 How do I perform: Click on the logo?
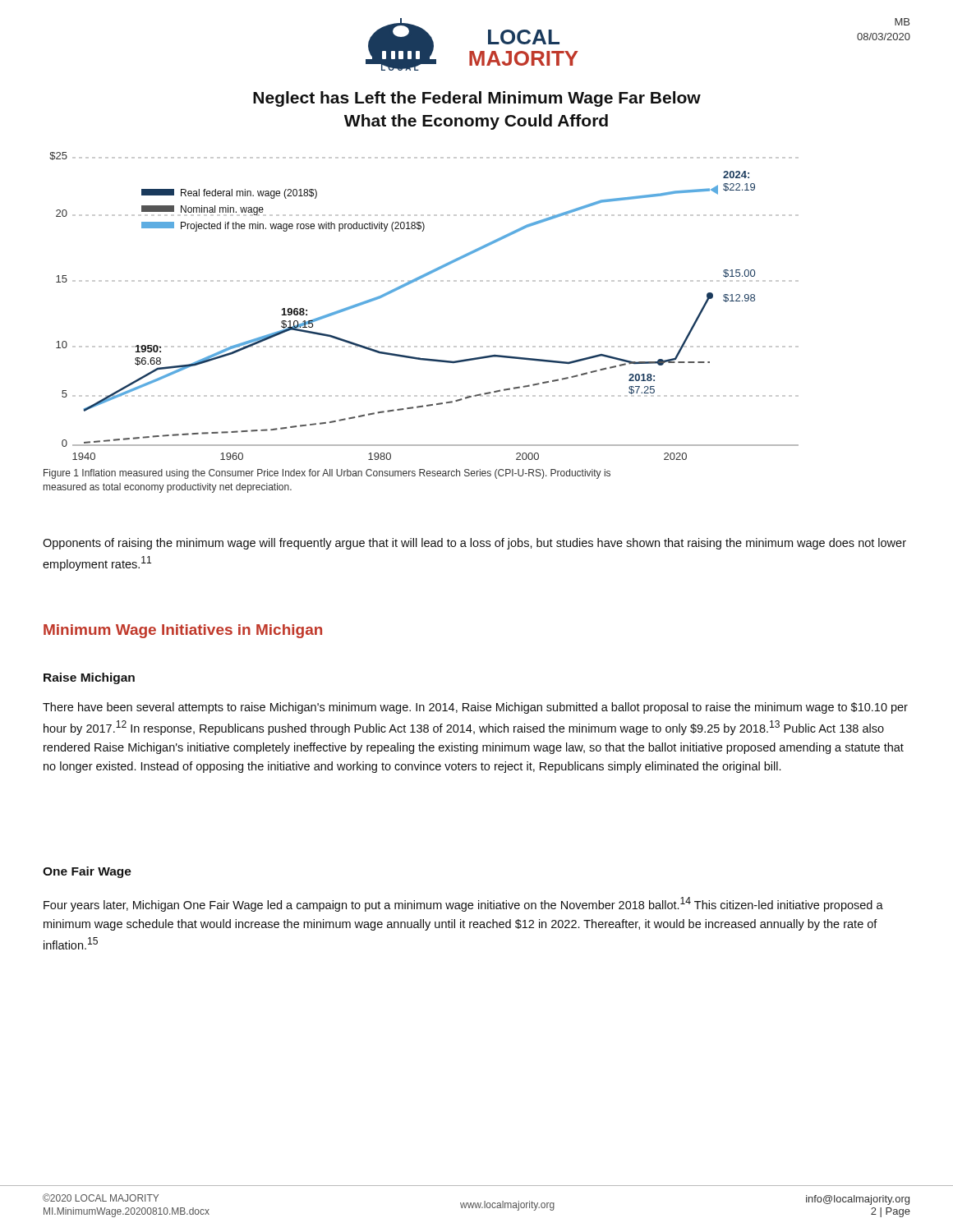(x=476, y=46)
